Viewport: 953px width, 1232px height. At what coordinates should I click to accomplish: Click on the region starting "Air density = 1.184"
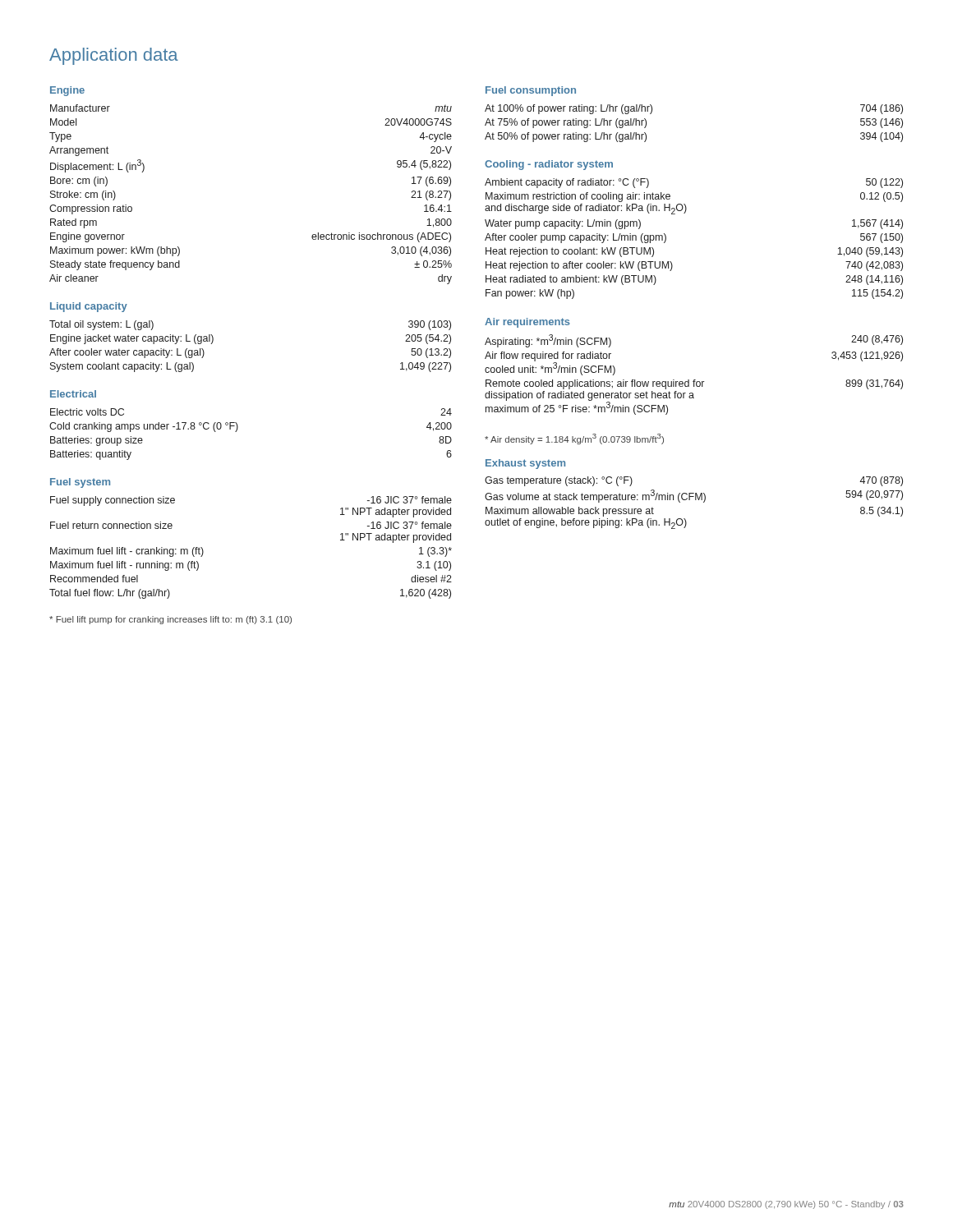[x=574, y=439]
